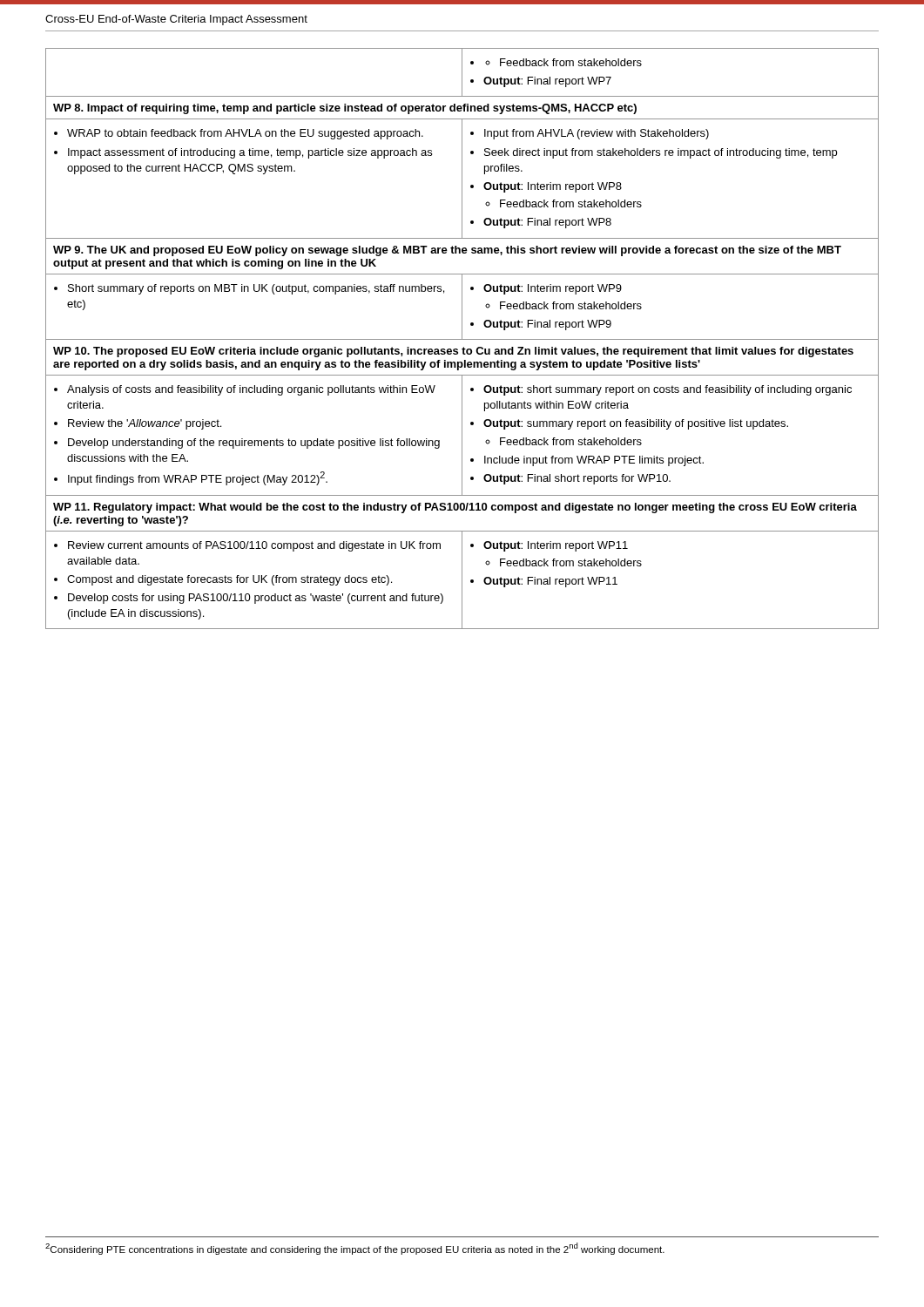Locate the passage starting "2Considering PTE concentrations in digestate and"

point(355,1248)
